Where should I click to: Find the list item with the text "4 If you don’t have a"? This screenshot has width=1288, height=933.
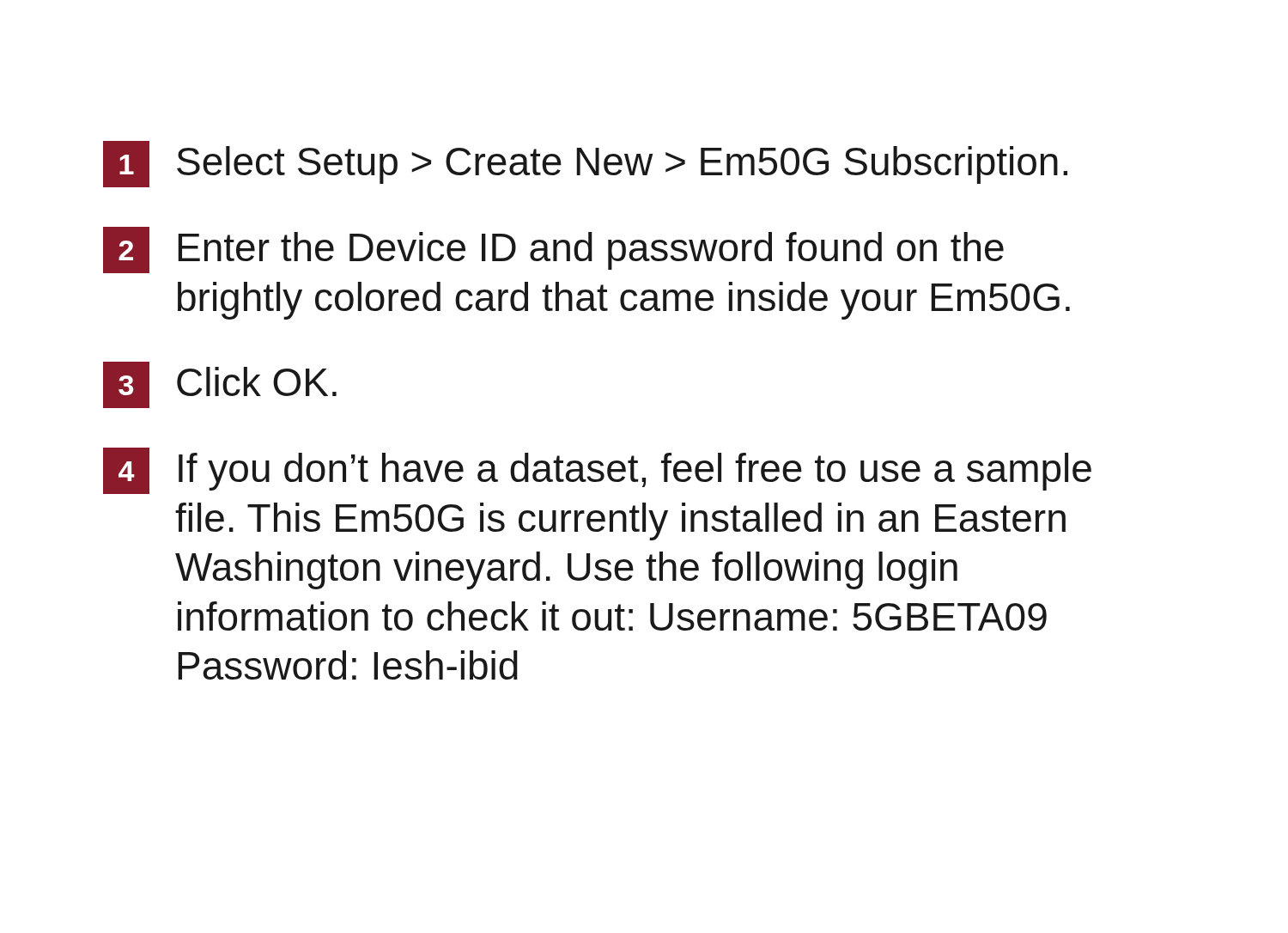click(x=598, y=568)
